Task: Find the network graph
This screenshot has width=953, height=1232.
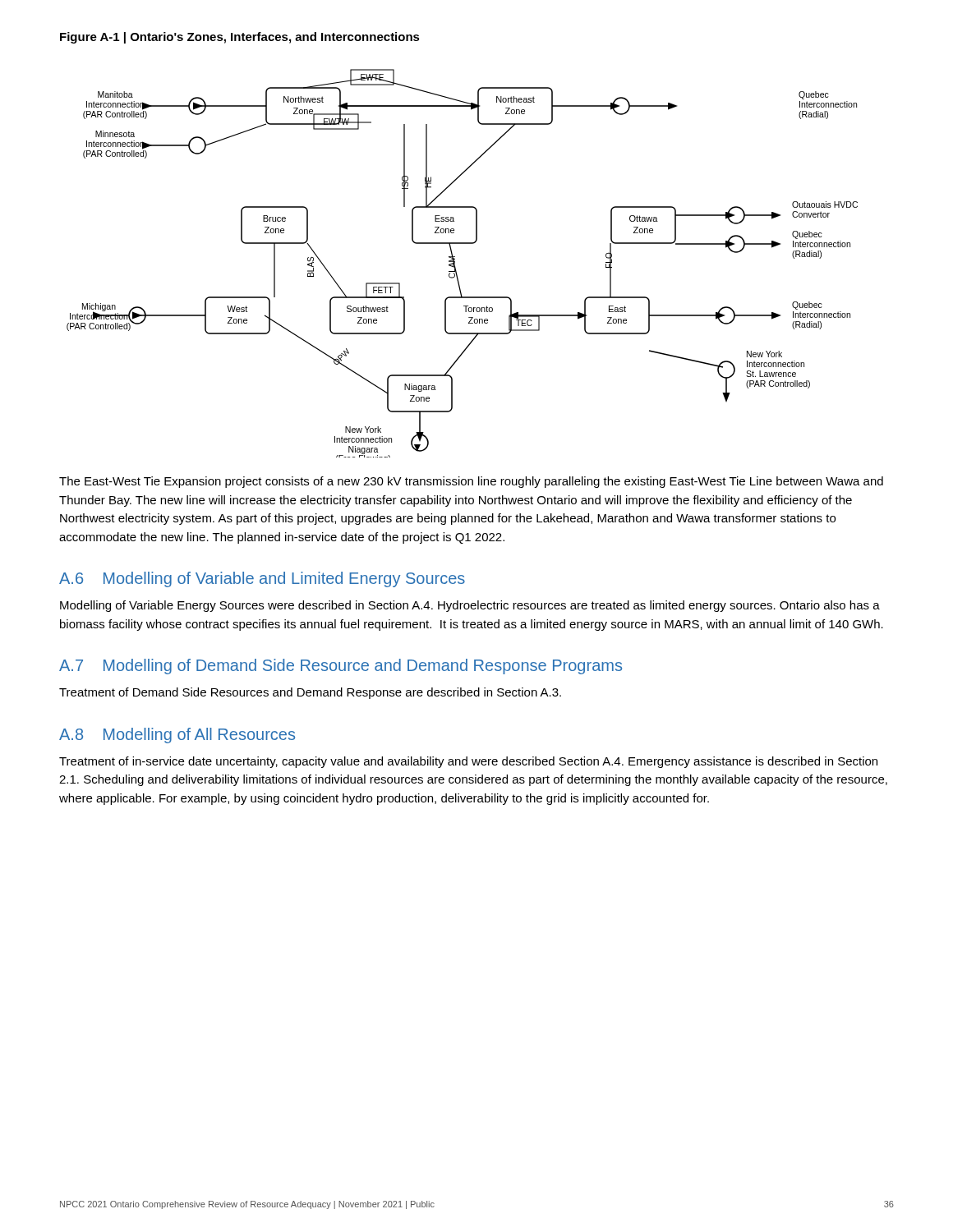Action: click(476, 256)
